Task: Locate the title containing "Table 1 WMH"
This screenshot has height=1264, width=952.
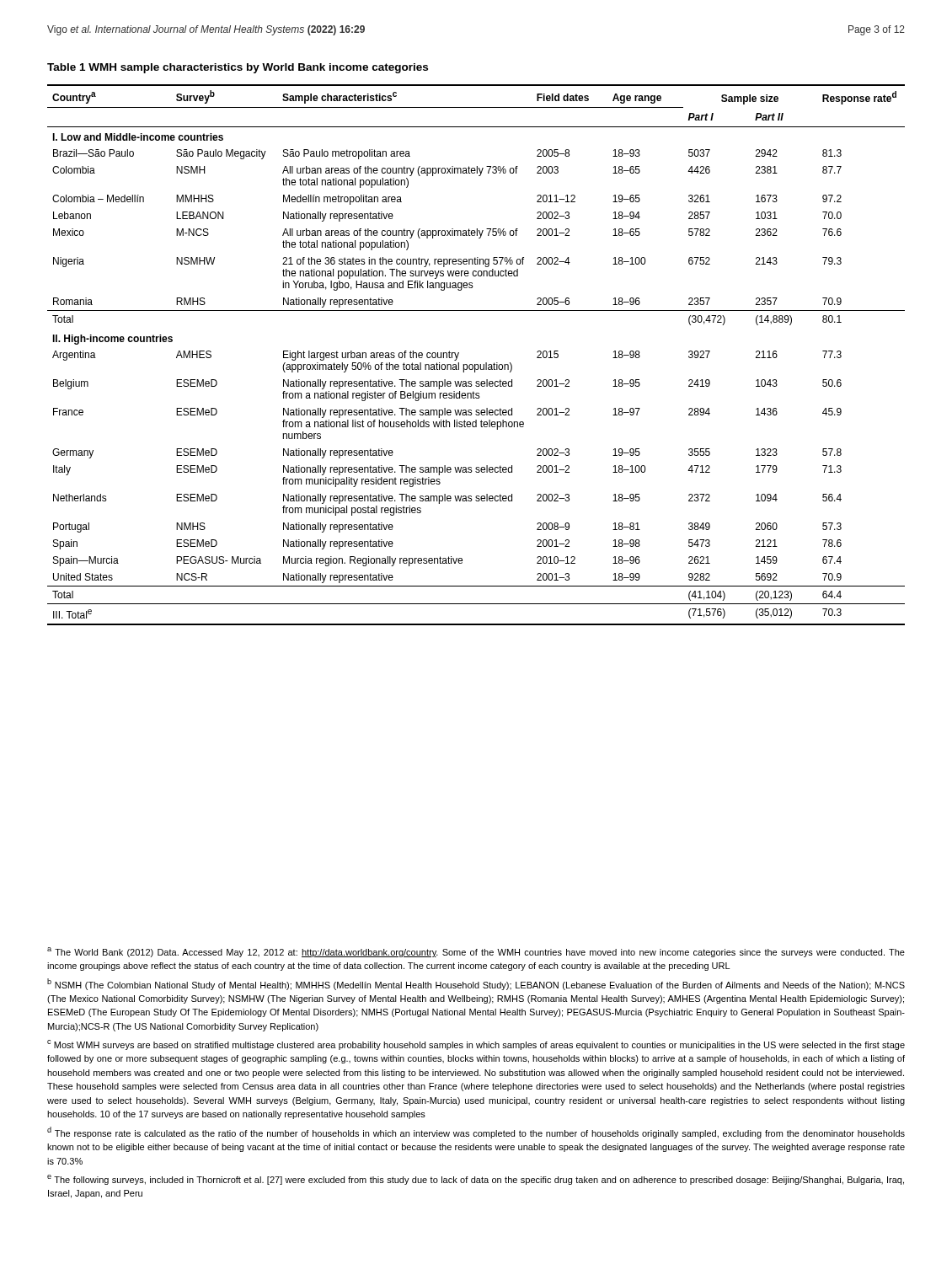Action: (x=238, y=67)
